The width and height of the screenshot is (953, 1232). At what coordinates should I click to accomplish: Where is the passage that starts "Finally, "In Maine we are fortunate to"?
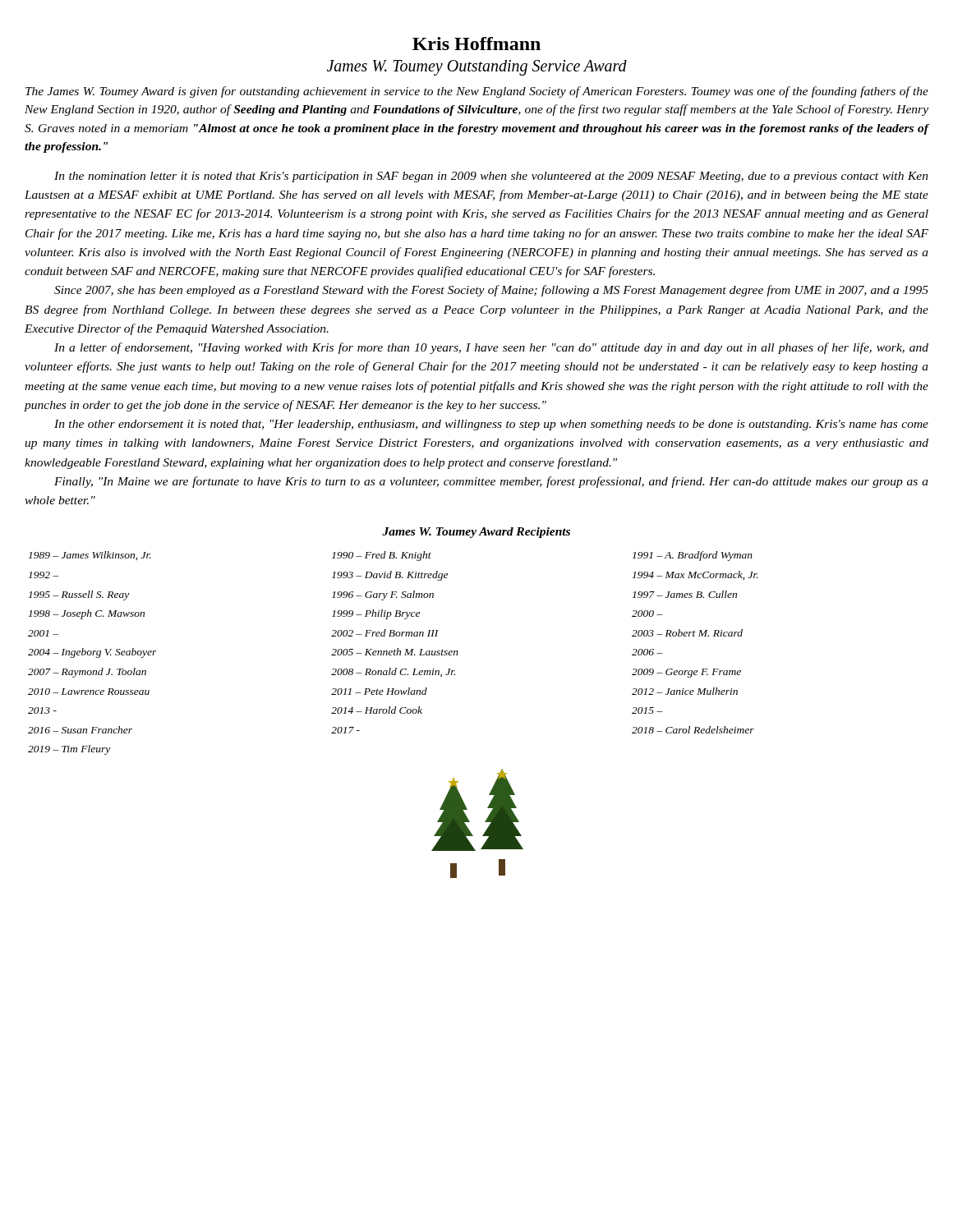pyautogui.click(x=476, y=490)
